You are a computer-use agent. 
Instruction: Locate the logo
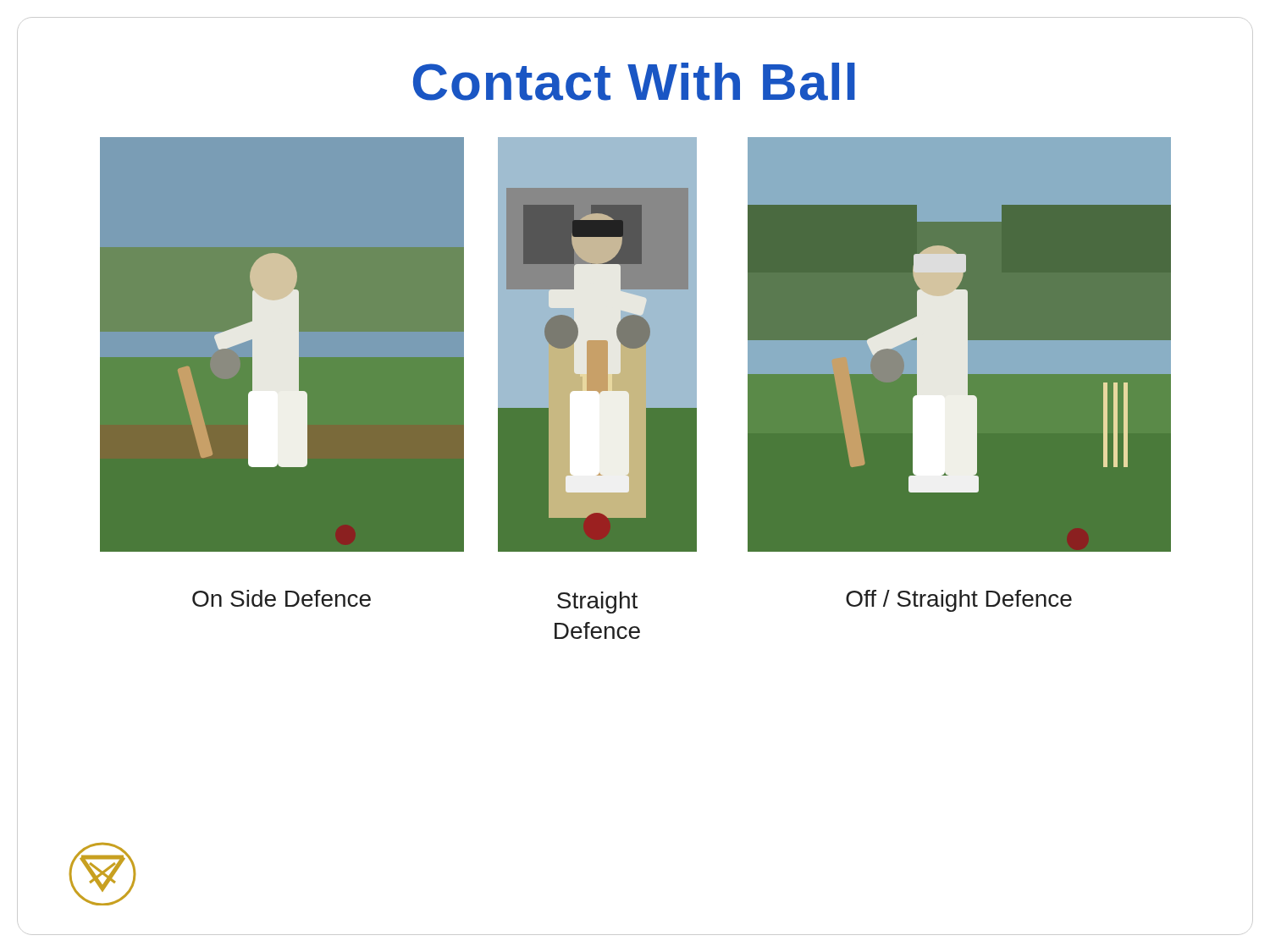102,875
